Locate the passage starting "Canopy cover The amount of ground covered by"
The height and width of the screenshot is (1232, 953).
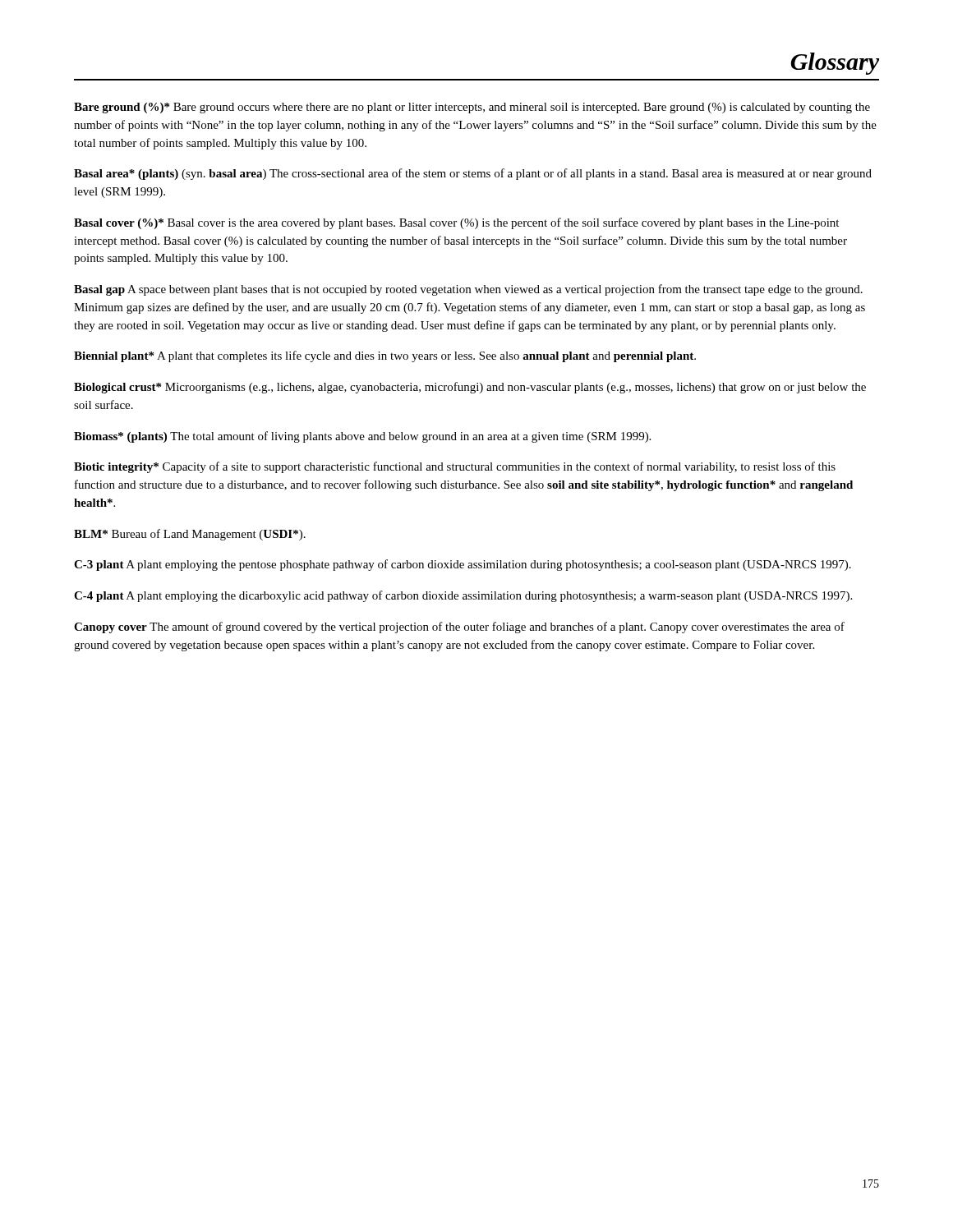click(476, 636)
